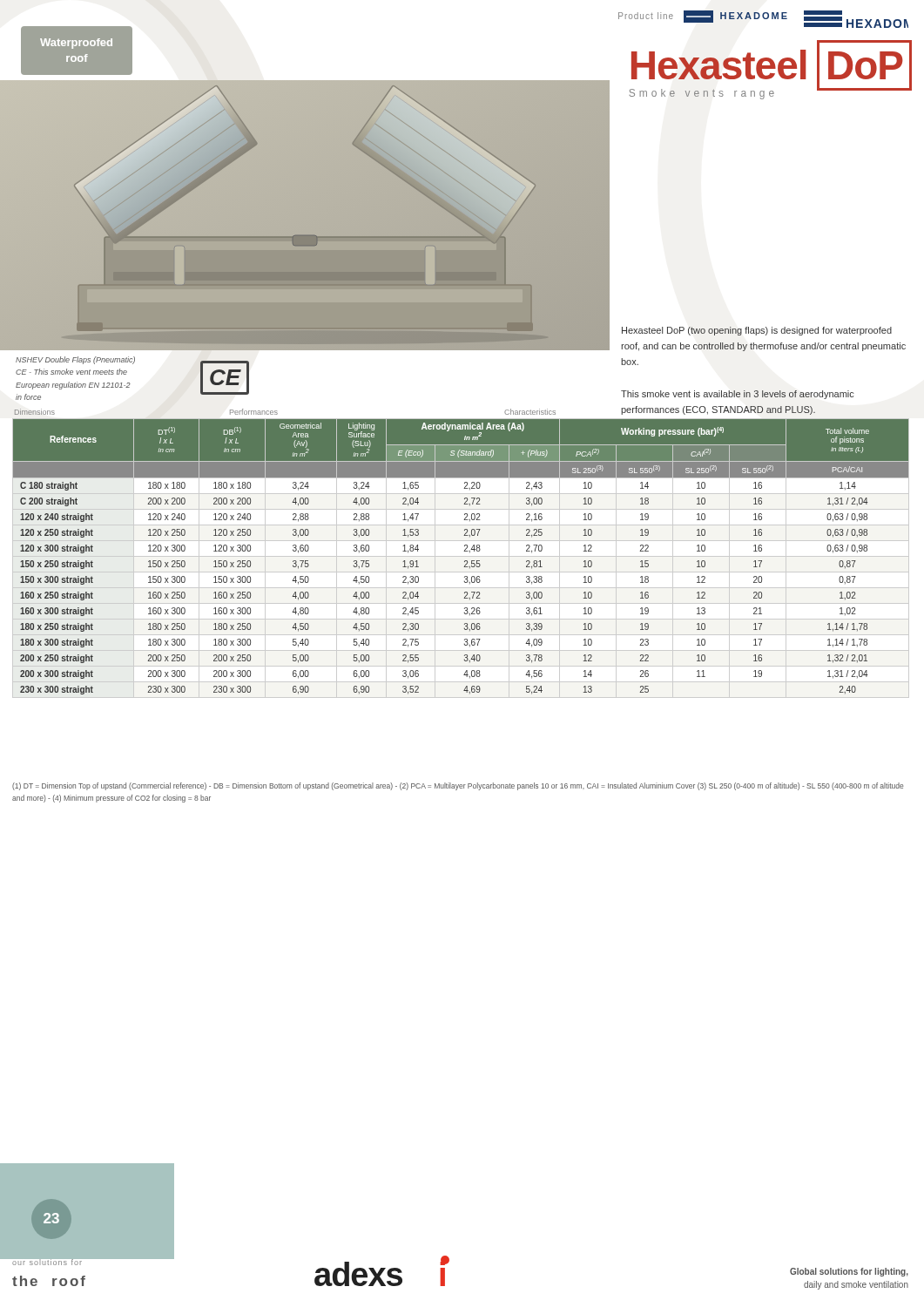Click on the element starting "NSHEV Double Flaps (Pneumatic) CE - This smoke"
The height and width of the screenshot is (1307, 924).
[76, 379]
